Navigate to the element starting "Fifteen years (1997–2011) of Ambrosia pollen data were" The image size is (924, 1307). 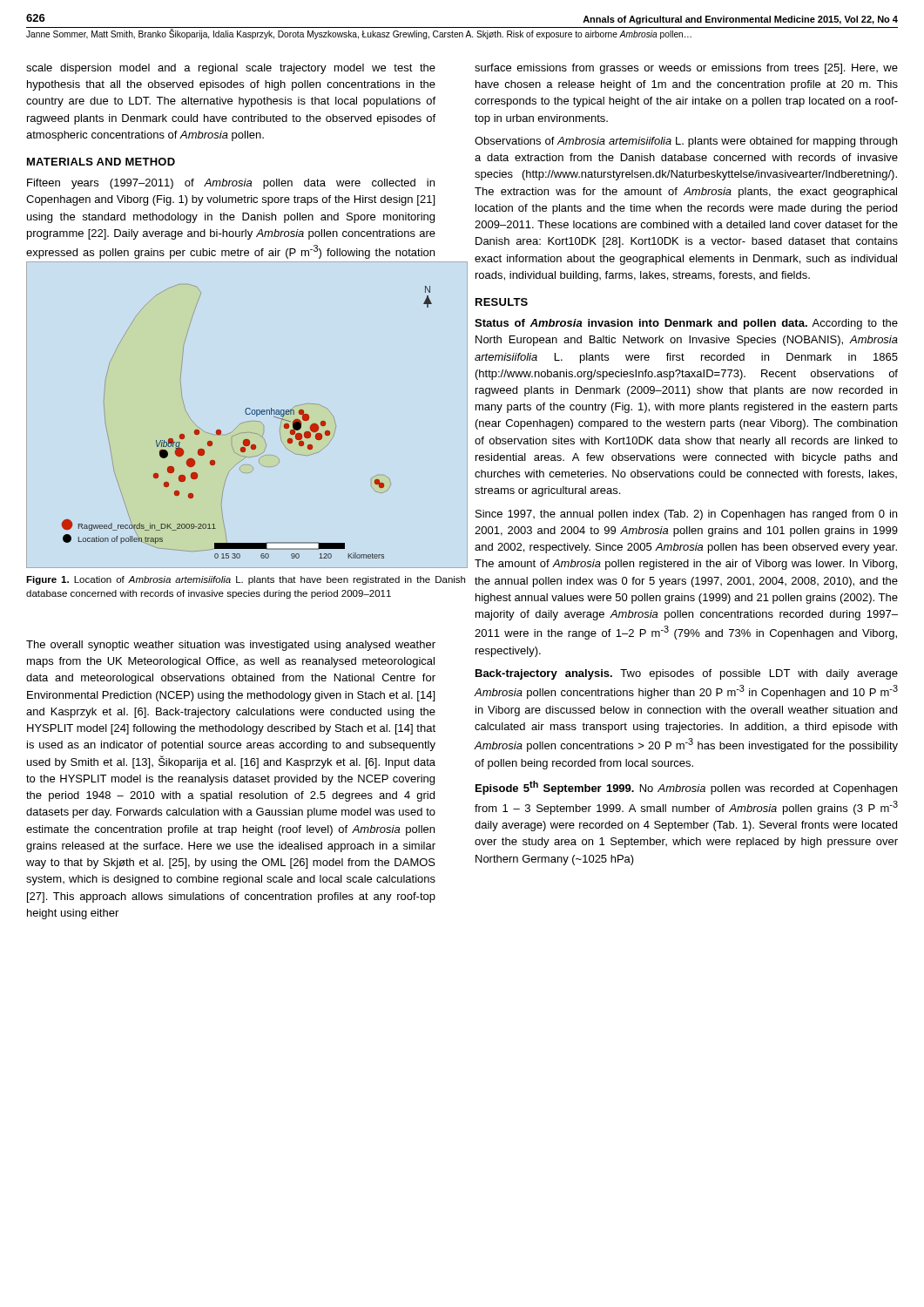231,243
